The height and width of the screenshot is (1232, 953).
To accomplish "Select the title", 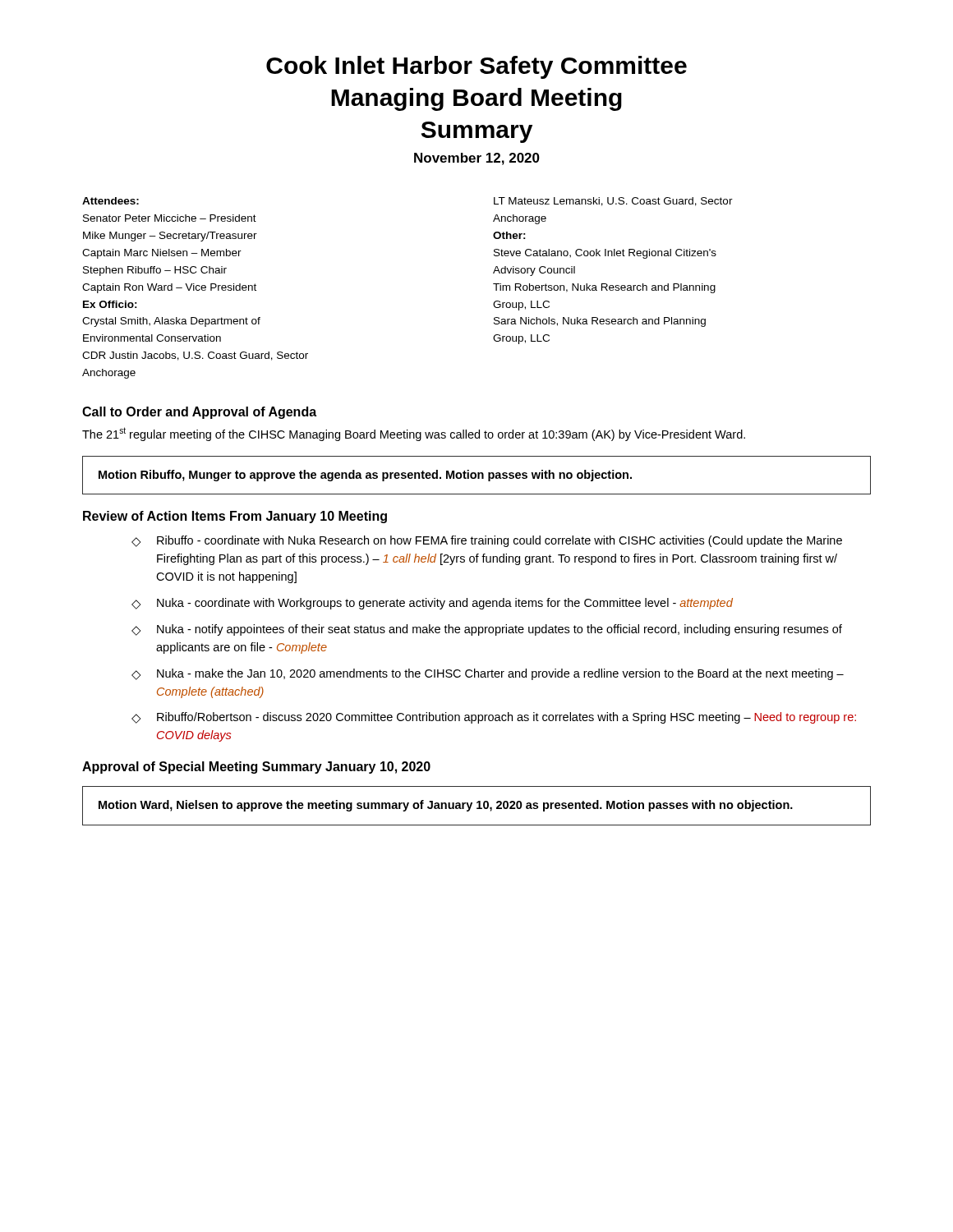I will point(476,108).
